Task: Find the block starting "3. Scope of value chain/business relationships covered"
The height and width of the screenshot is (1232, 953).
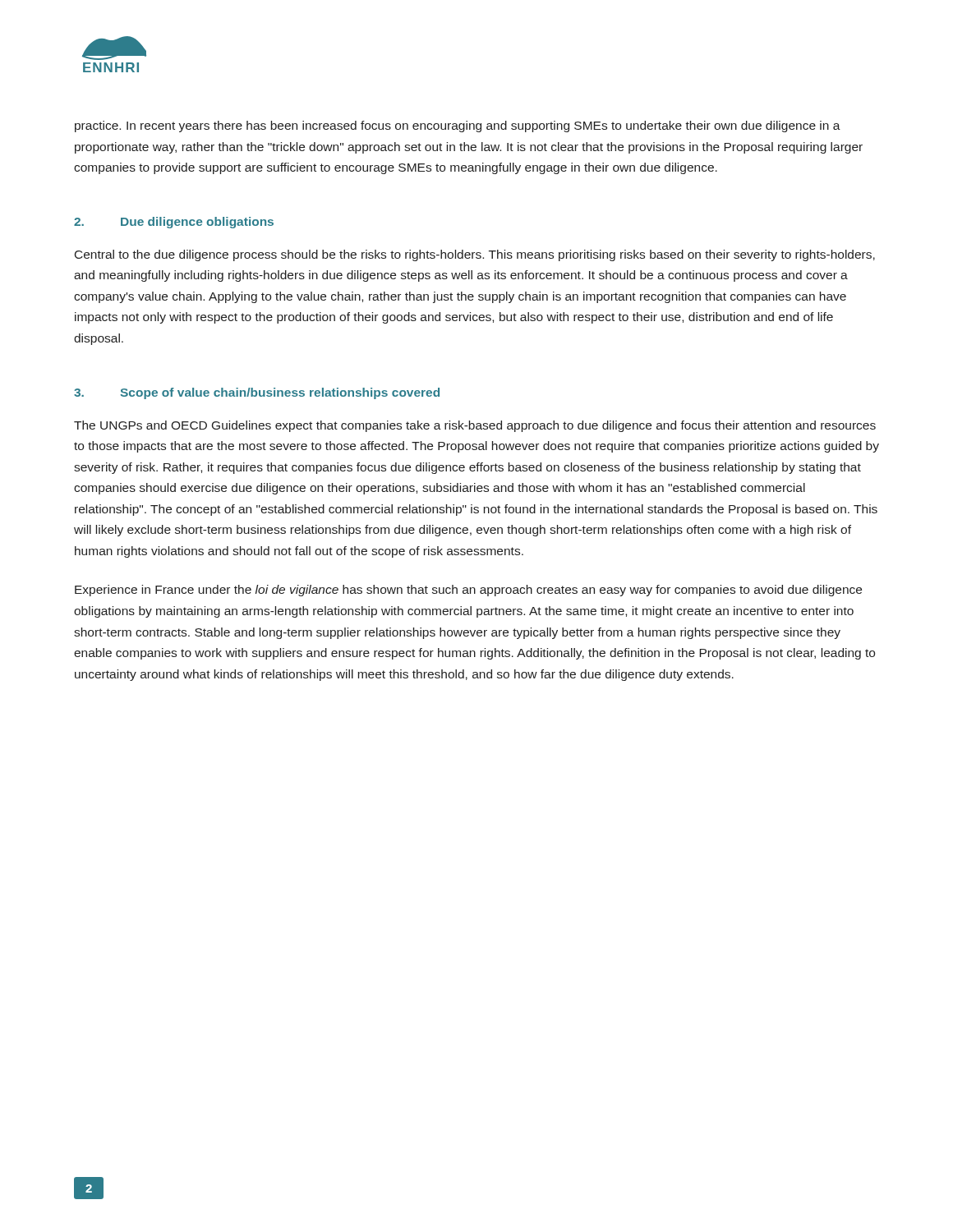Action: pos(257,392)
